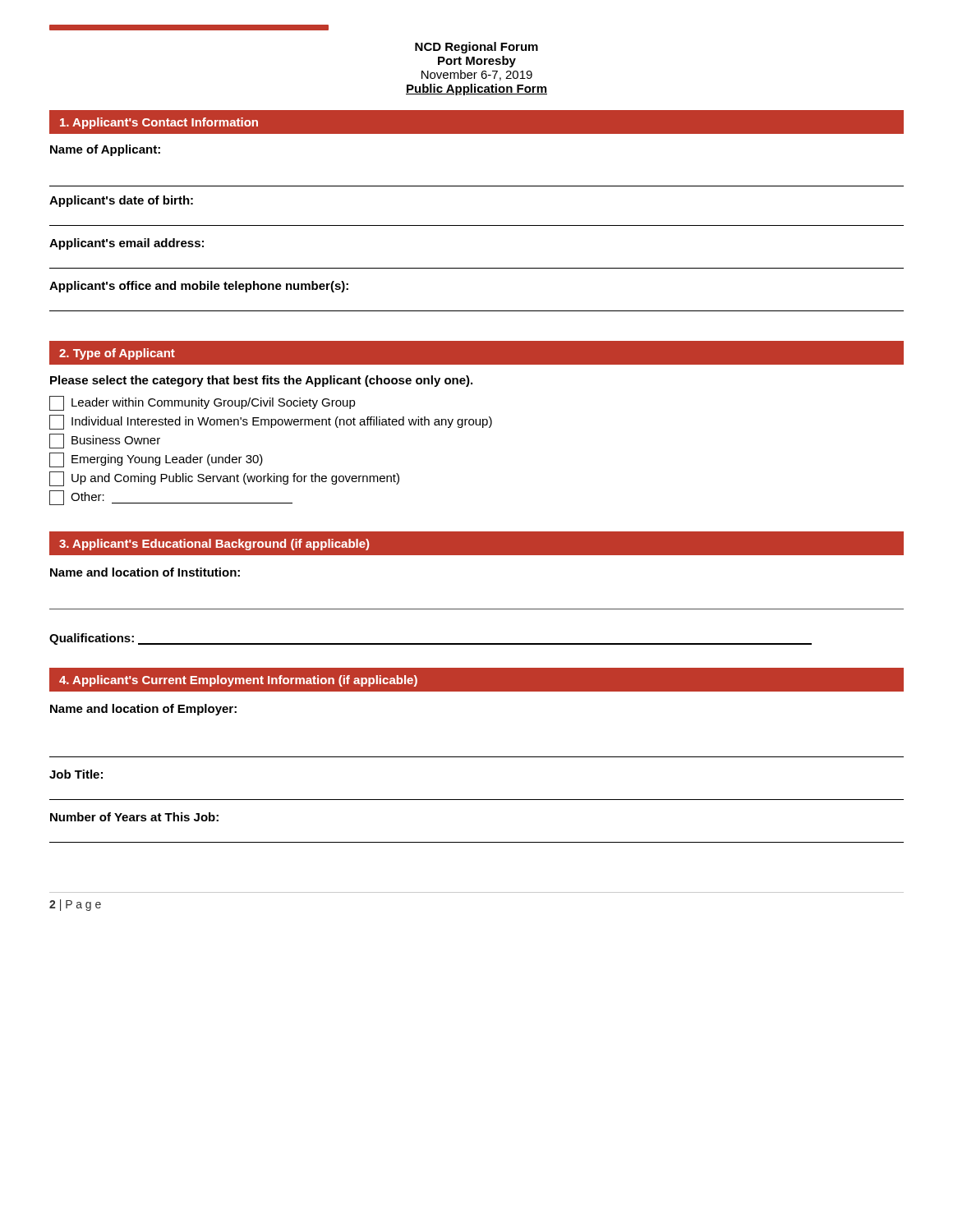
Task: Locate the text "3. Applicant's Educational Background (if applicable)"
Action: (x=214, y=543)
